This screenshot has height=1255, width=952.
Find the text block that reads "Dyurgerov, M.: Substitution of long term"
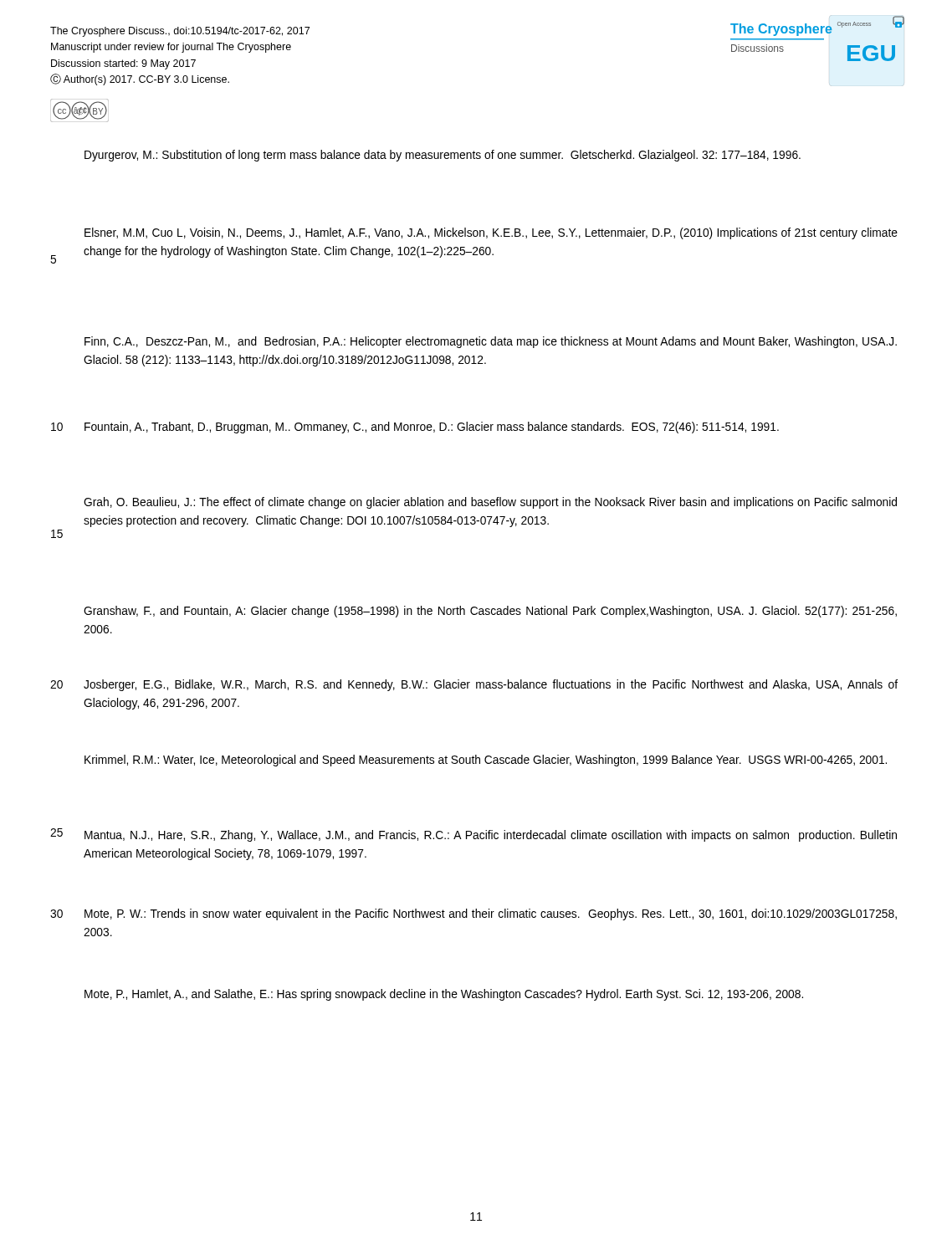pyautogui.click(x=442, y=155)
